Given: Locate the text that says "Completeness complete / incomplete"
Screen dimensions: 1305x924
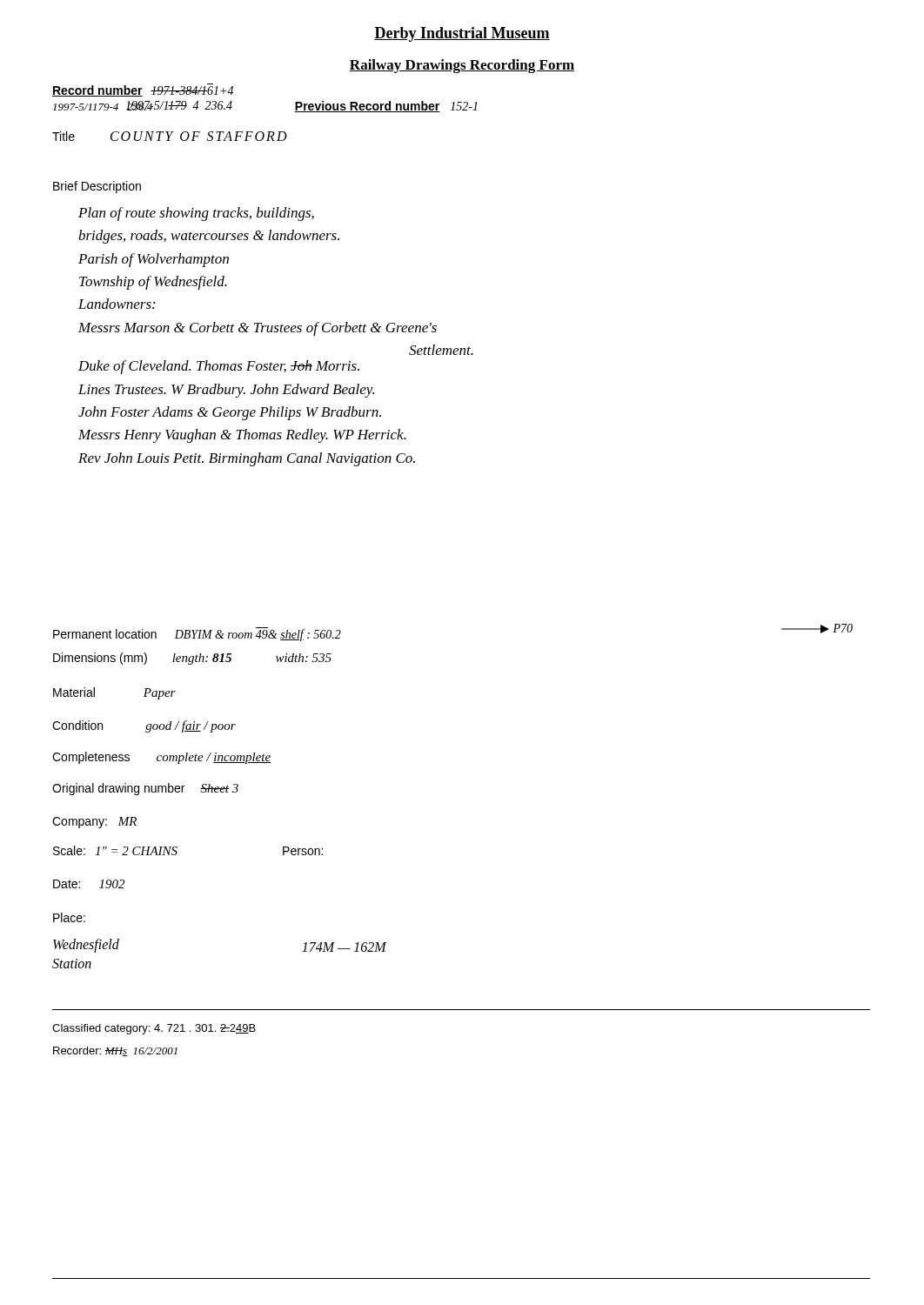Looking at the screenshot, I should click(x=161, y=757).
